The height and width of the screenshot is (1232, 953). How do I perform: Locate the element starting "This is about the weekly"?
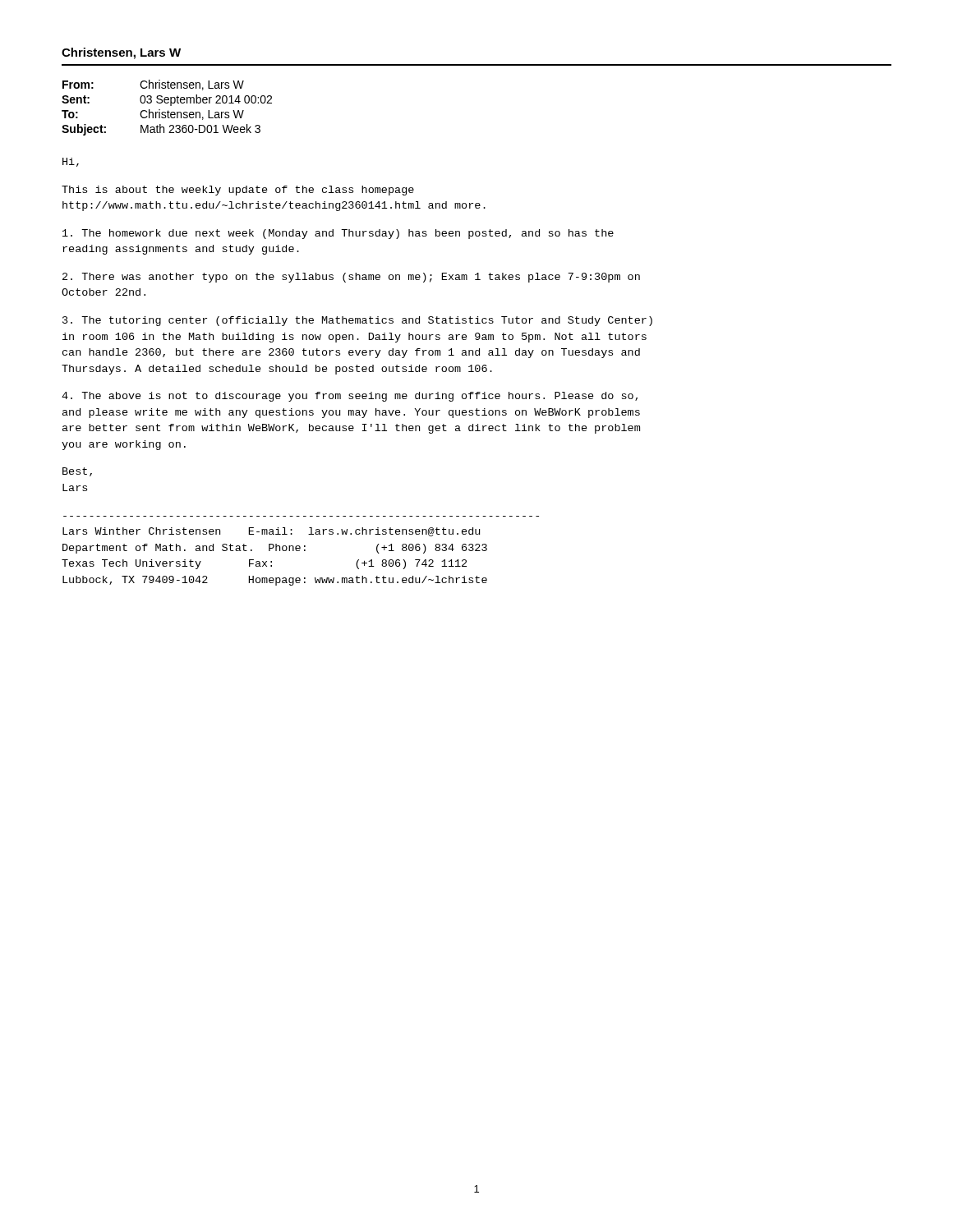tap(275, 198)
